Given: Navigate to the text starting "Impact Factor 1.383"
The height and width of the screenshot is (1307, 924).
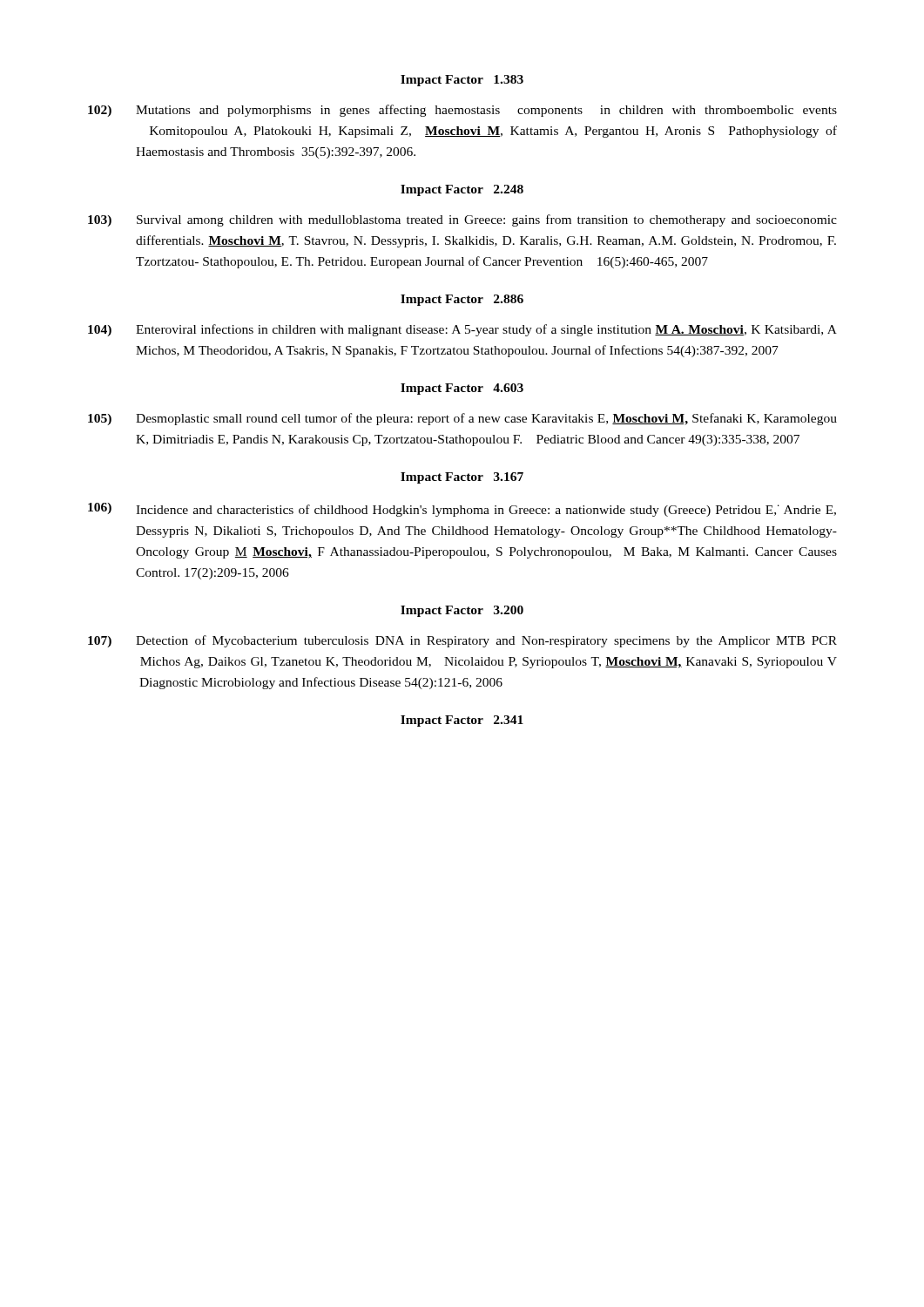Looking at the screenshot, I should (462, 79).
